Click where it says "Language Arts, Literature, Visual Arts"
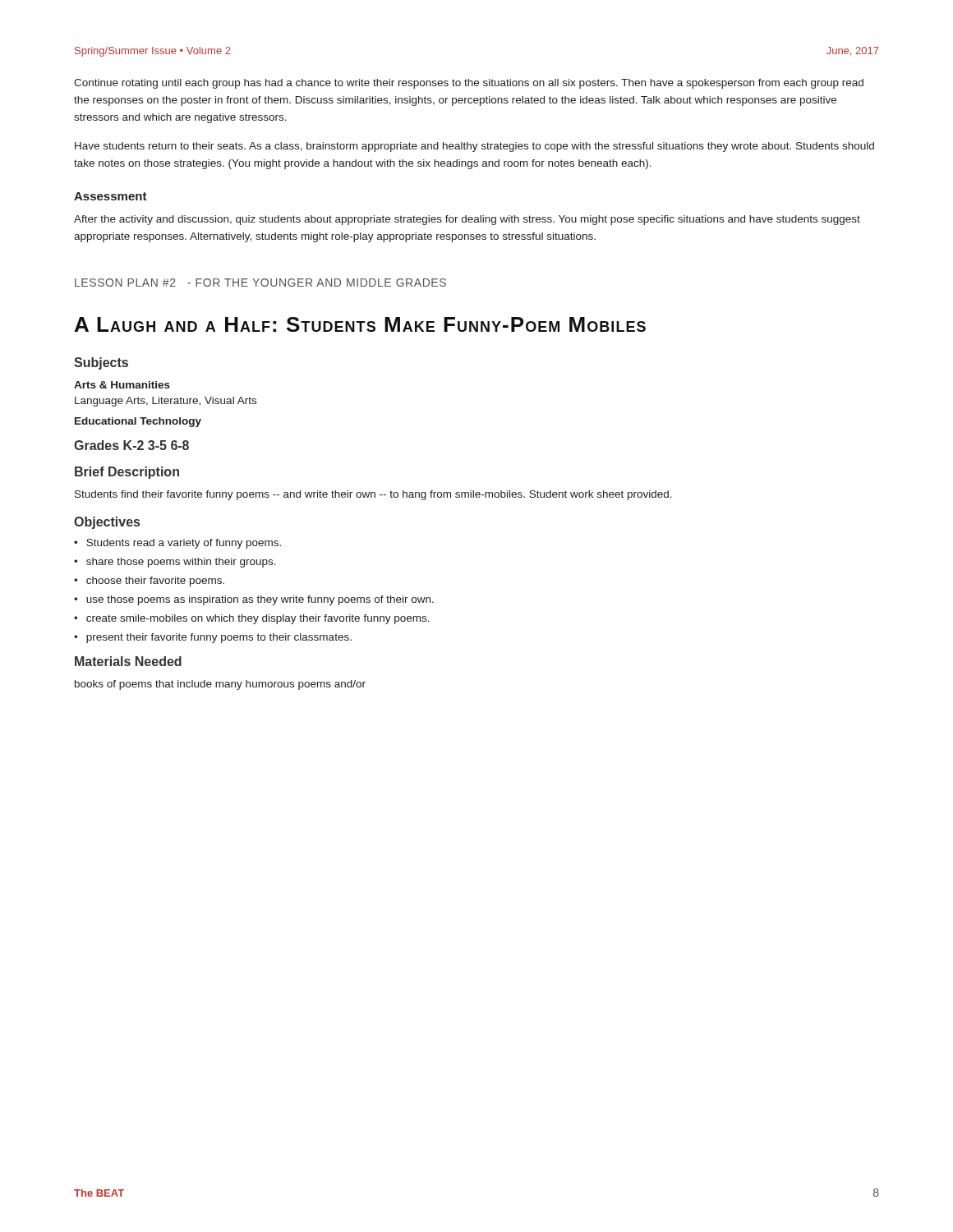 [x=165, y=401]
